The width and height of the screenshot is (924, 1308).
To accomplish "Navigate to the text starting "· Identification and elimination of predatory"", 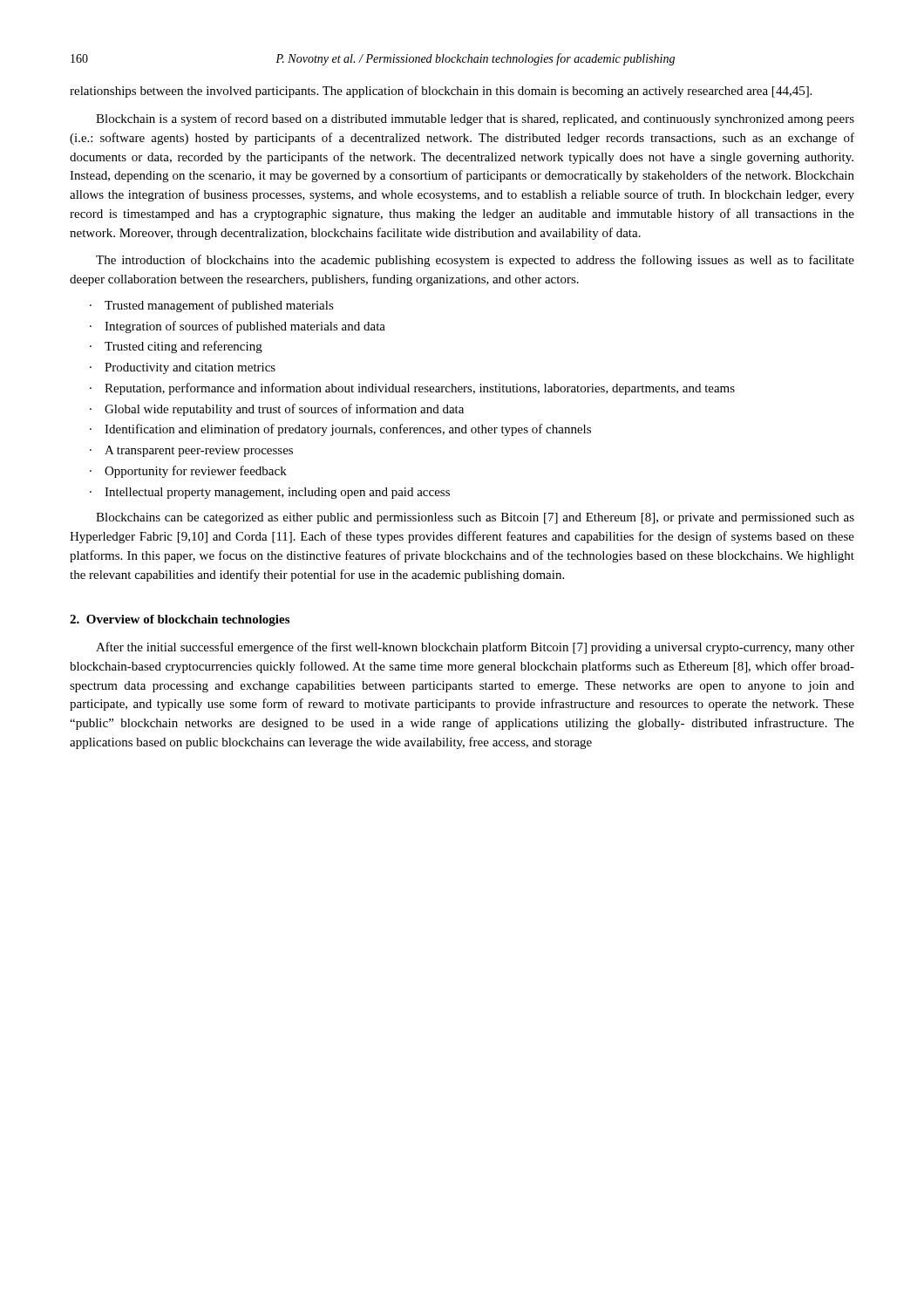I will click(x=470, y=430).
